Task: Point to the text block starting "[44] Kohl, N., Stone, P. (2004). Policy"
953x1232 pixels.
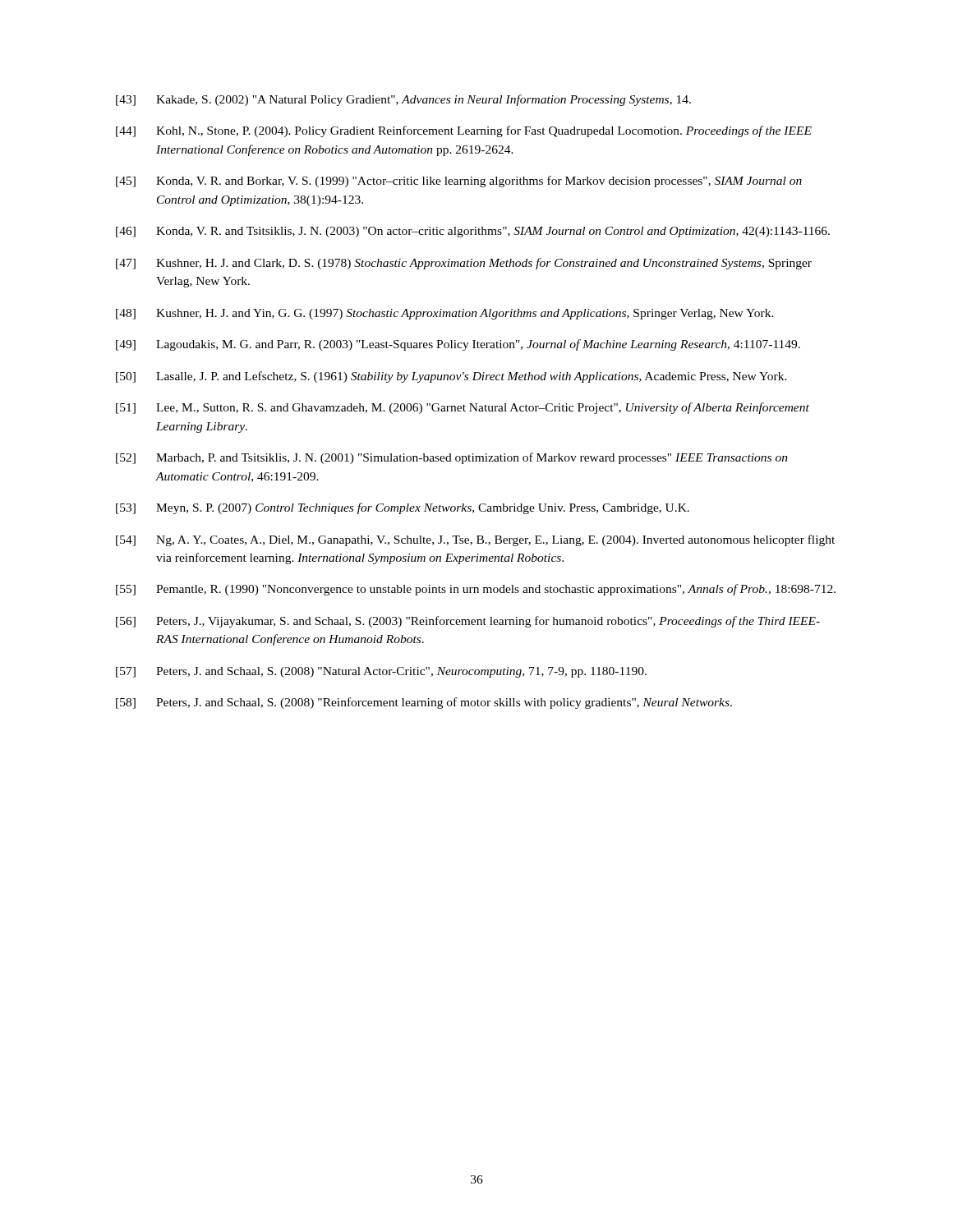Action: pos(476,140)
